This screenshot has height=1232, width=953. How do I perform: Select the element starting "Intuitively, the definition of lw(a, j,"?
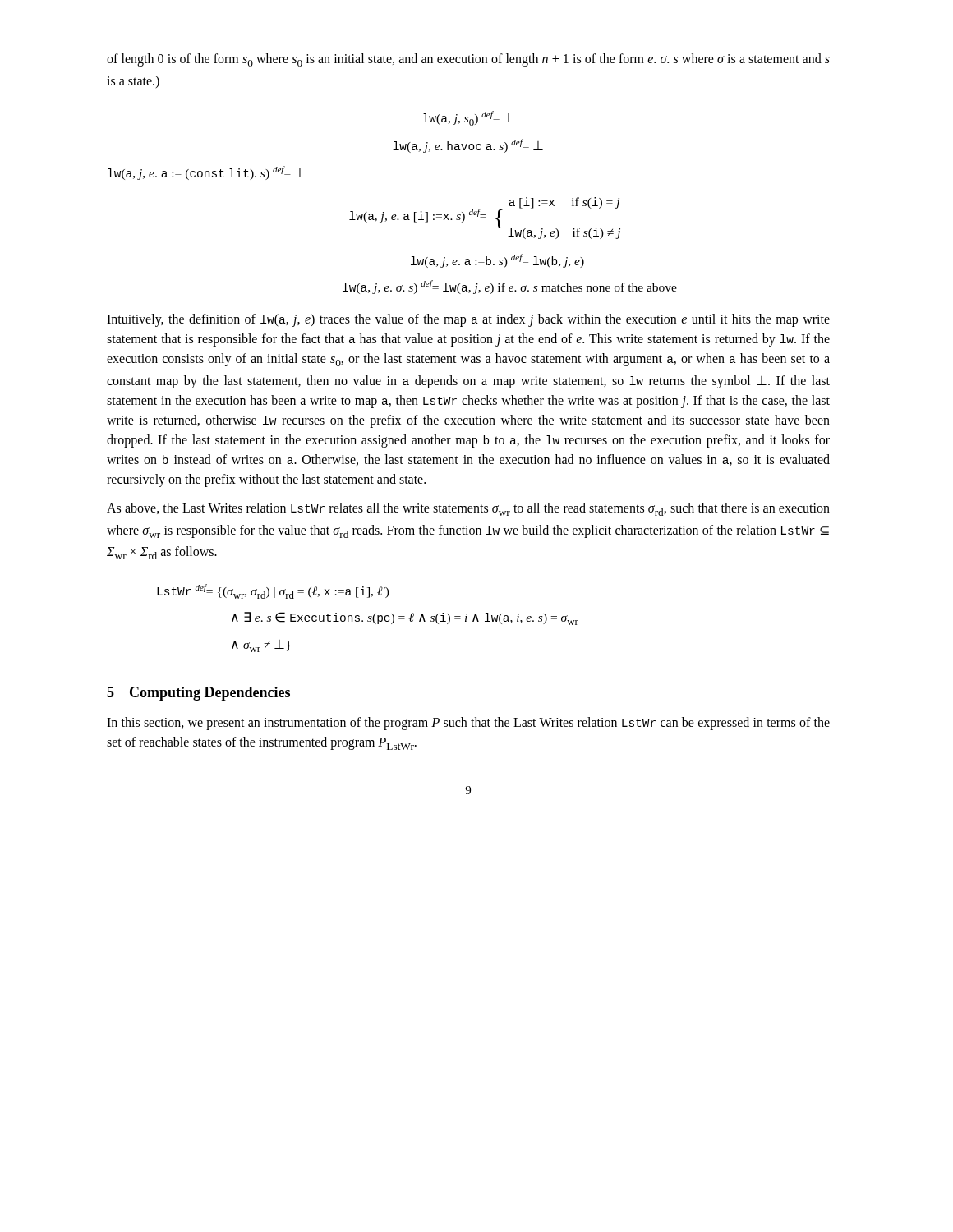pyautogui.click(x=468, y=437)
